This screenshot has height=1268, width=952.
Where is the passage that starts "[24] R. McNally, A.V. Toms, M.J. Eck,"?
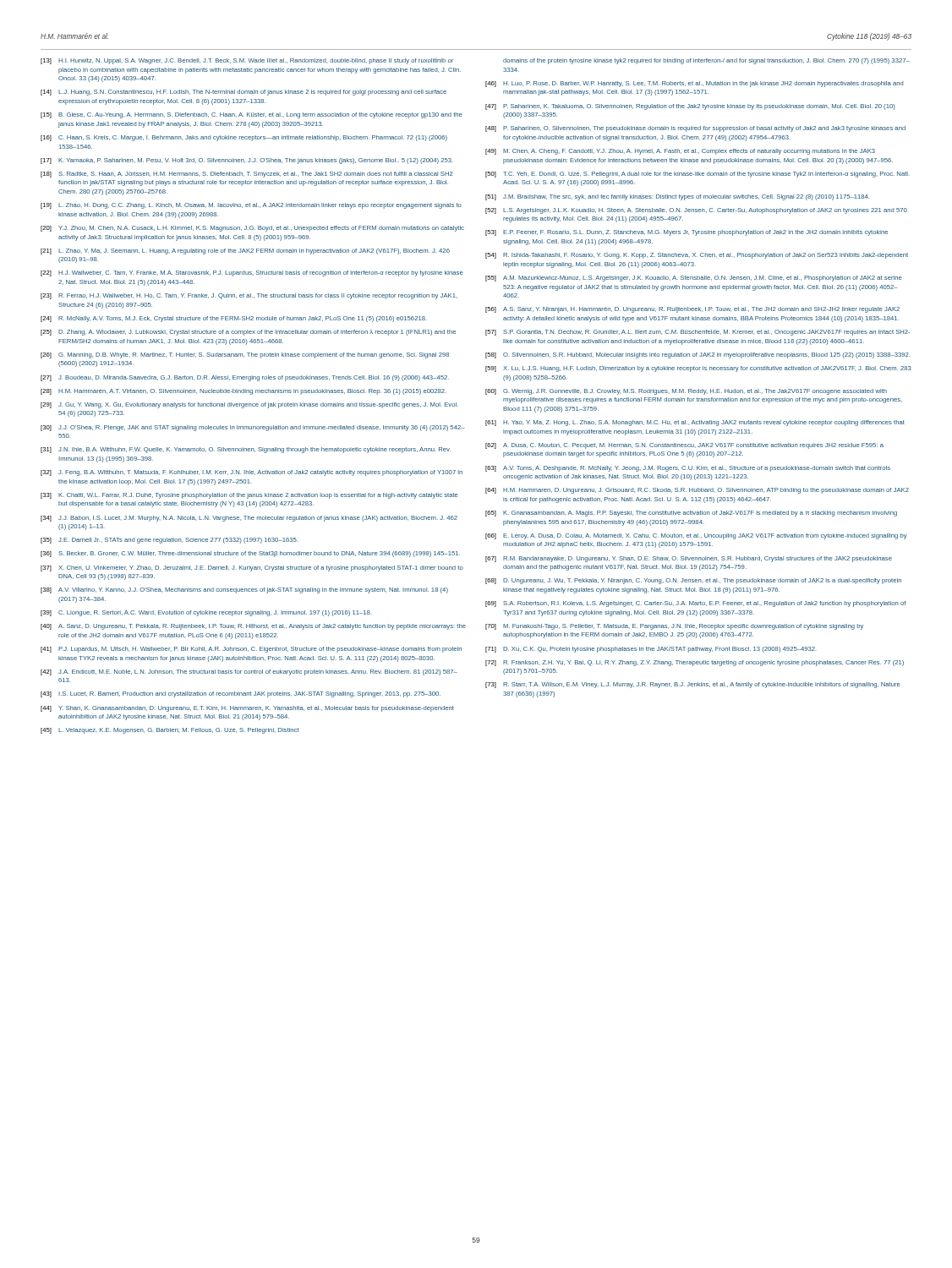pyautogui.click(x=234, y=319)
